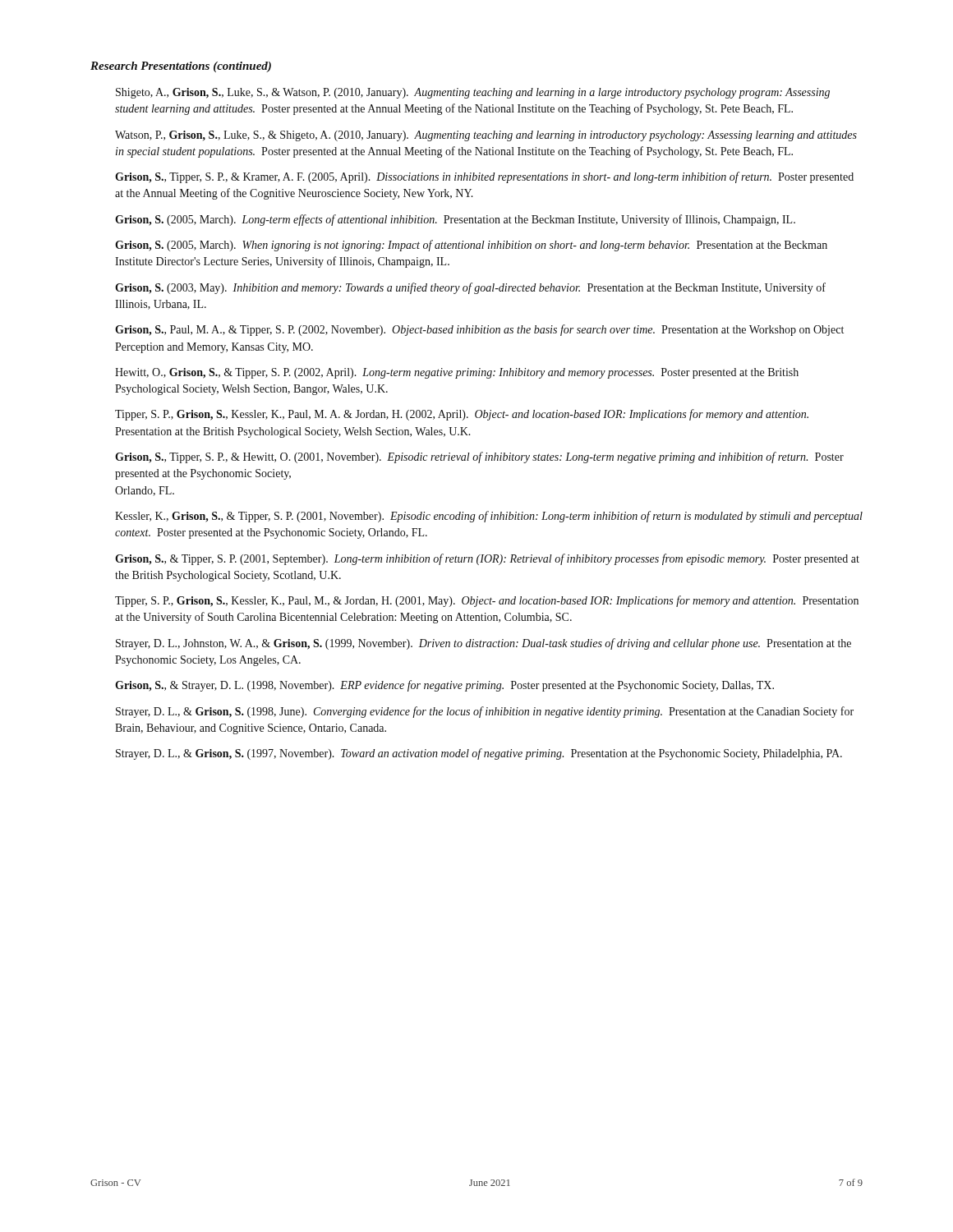
Task: Point to the region starting "Grison, S., & Tipper, S."
Action: click(476, 567)
